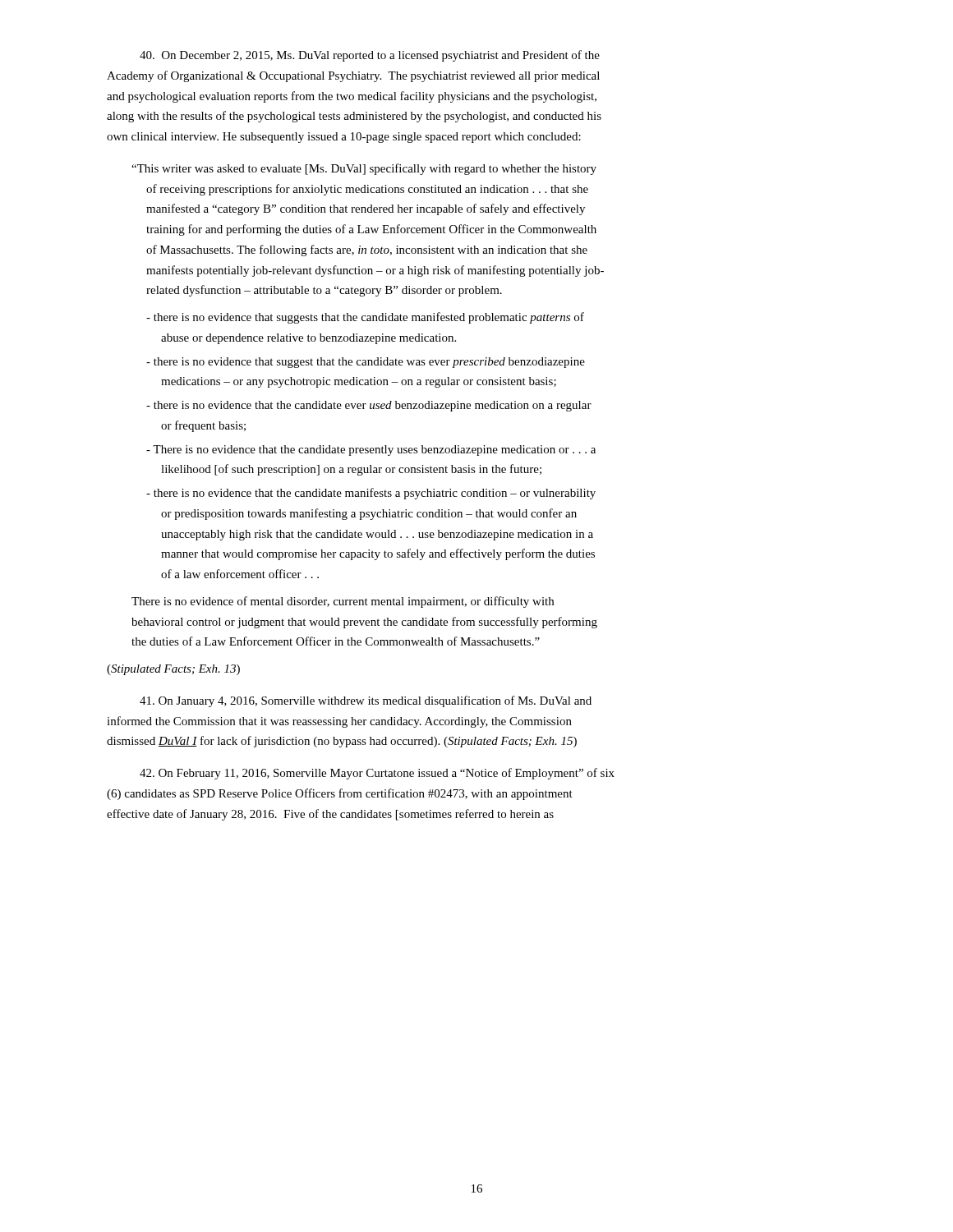The width and height of the screenshot is (953, 1232).
Task: Locate the block of text that opens with "There is no evidence of mental"
Action: click(x=343, y=601)
